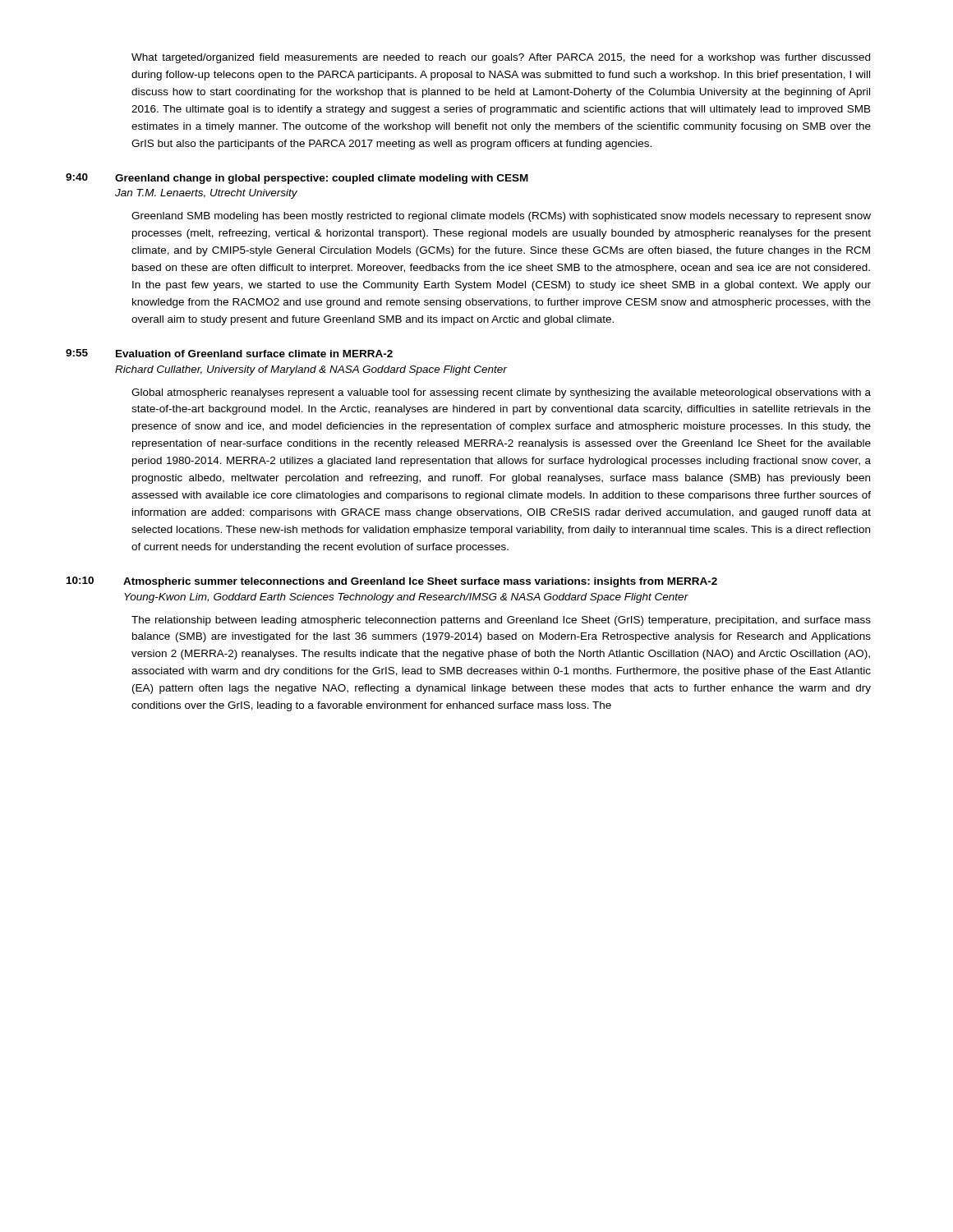The width and height of the screenshot is (953, 1232).
Task: Click on the text block that reads "What targeted/organized field measurements are"
Action: coord(501,100)
